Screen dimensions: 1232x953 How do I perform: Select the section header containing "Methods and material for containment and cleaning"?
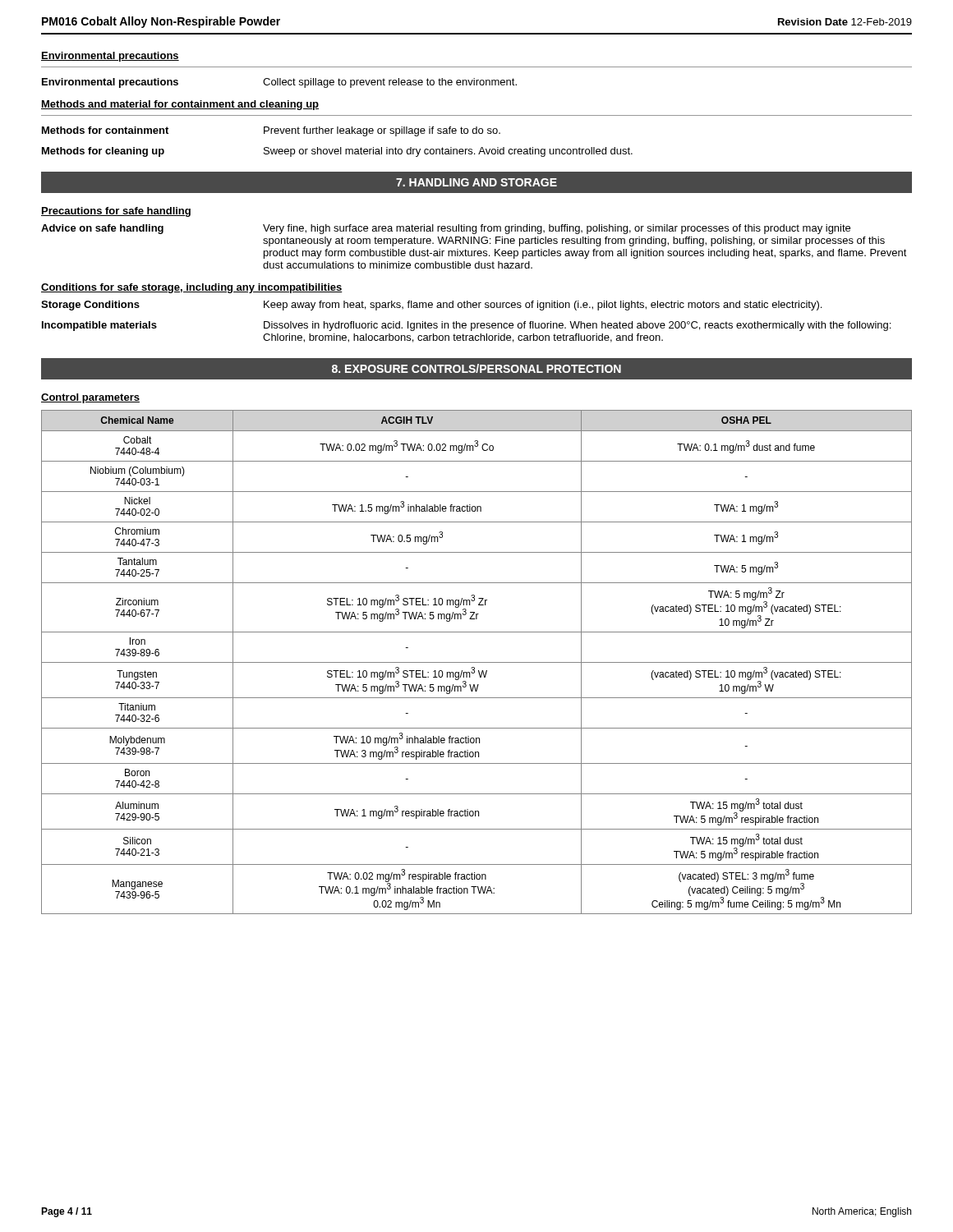180,104
